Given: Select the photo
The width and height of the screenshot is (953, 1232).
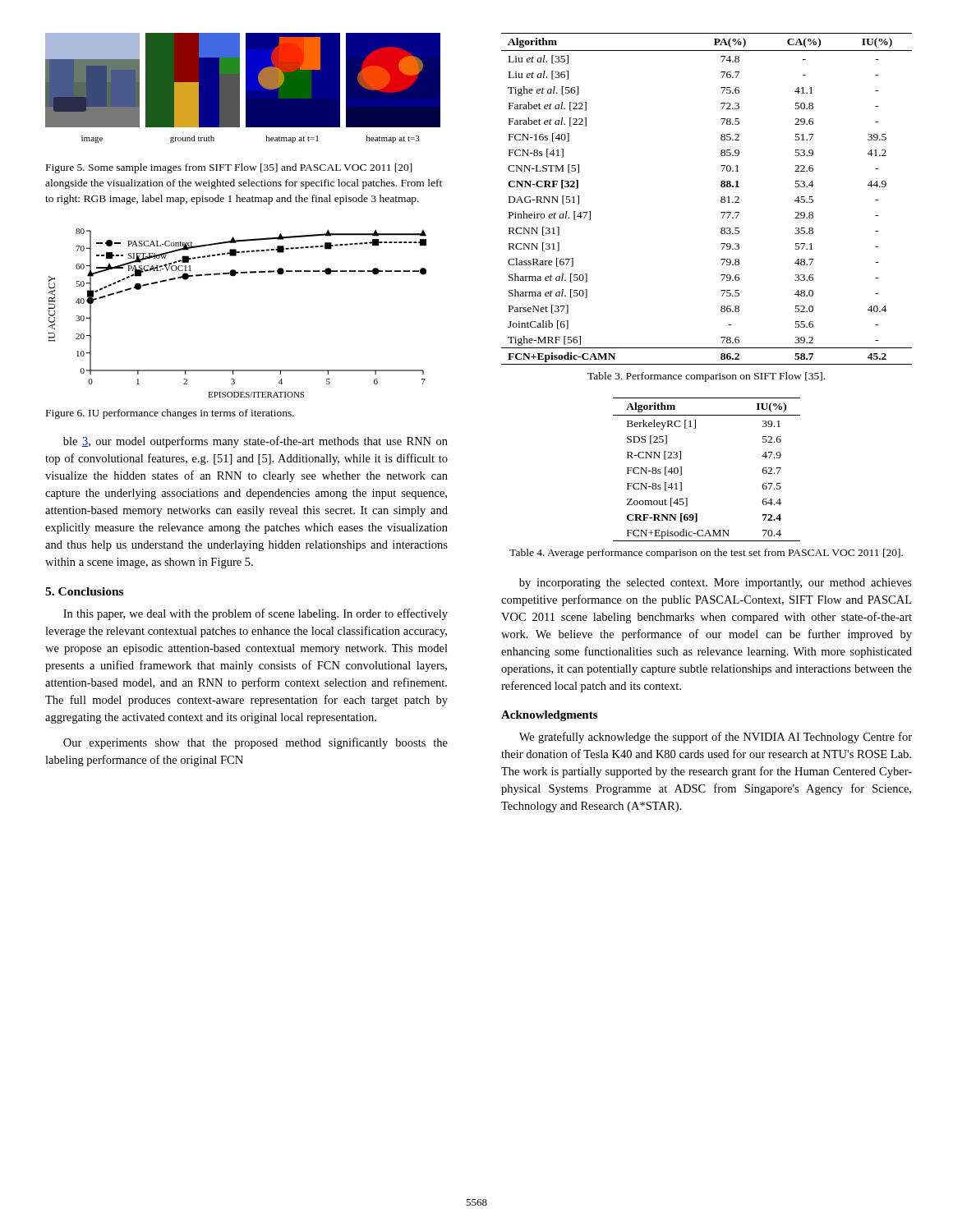Looking at the screenshot, I should pos(246,94).
